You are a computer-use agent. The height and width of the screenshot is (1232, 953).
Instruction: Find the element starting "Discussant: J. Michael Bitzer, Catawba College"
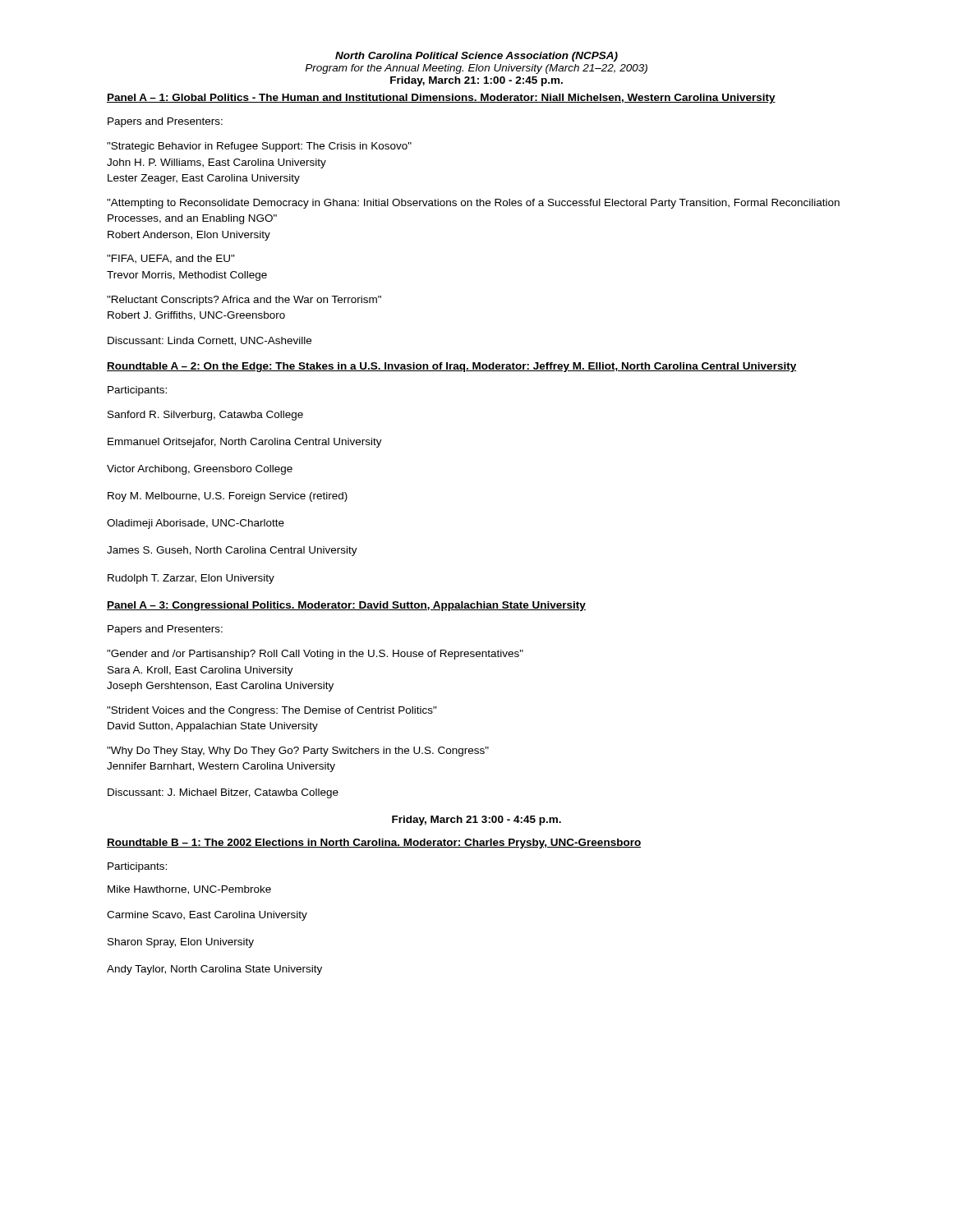pos(223,793)
